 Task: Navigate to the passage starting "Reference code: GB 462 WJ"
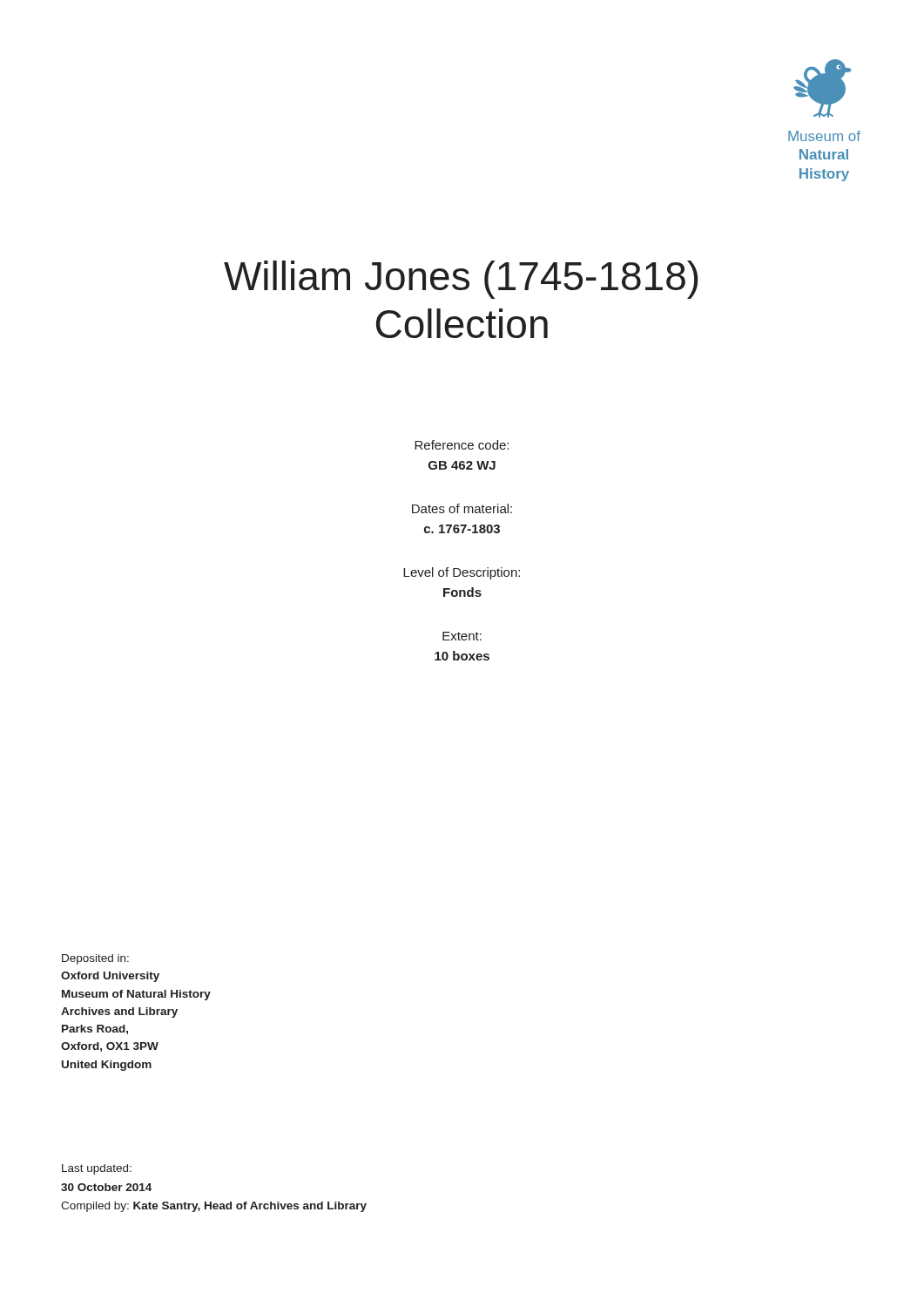(x=462, y=445)
